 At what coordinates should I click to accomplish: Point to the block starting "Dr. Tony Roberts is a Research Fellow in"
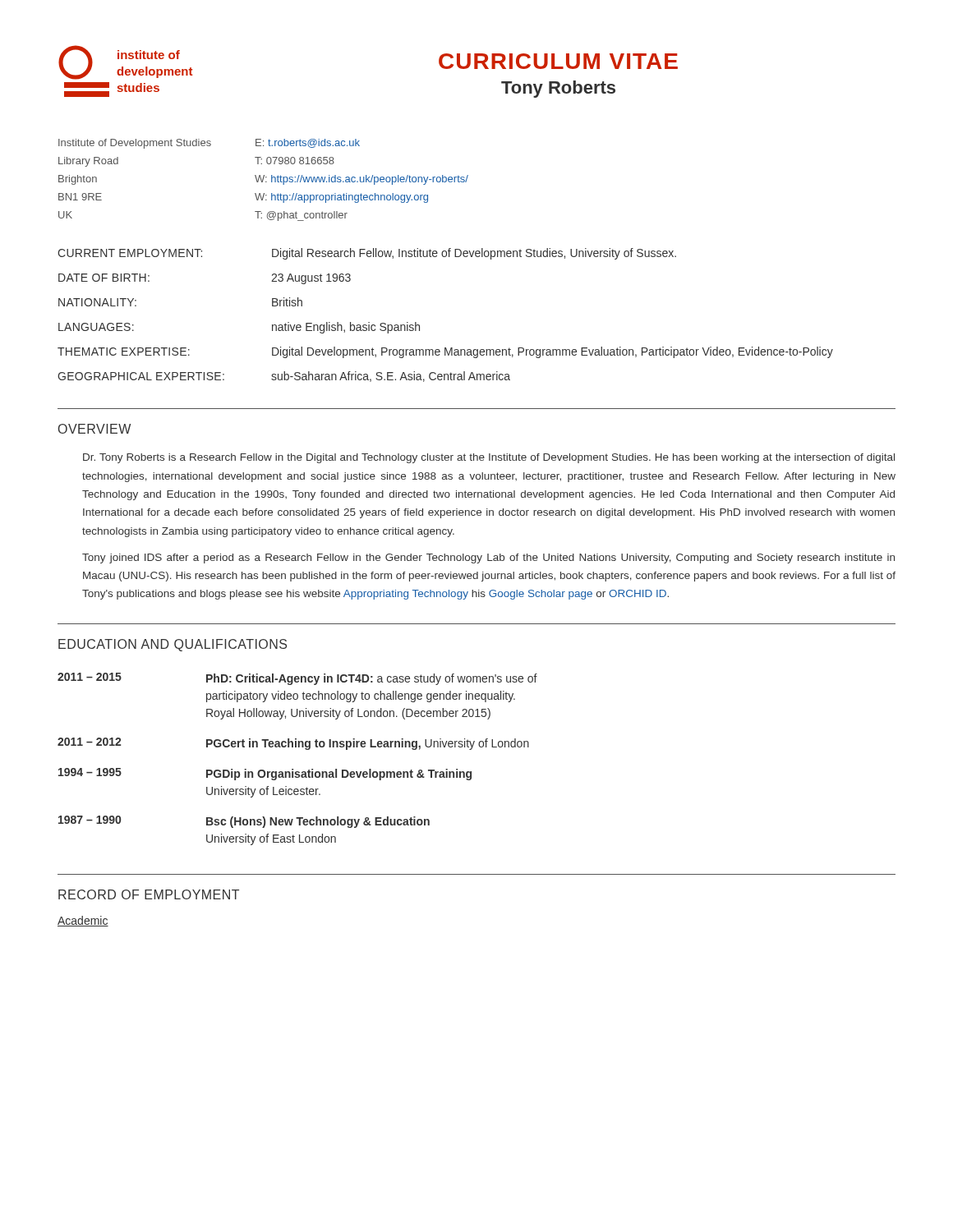pos(489,494)
